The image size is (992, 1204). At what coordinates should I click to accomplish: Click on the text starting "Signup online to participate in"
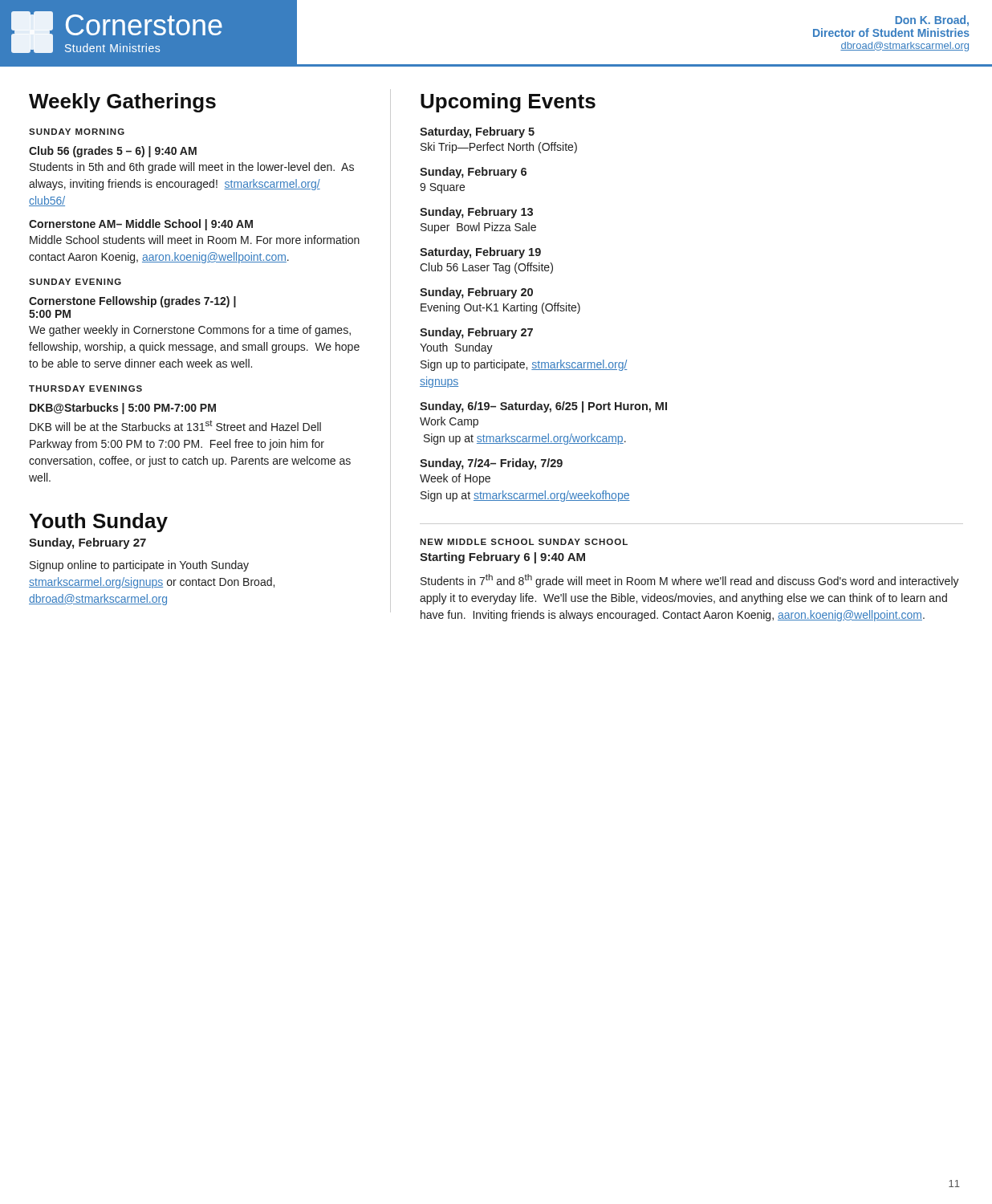pos(197,582)
